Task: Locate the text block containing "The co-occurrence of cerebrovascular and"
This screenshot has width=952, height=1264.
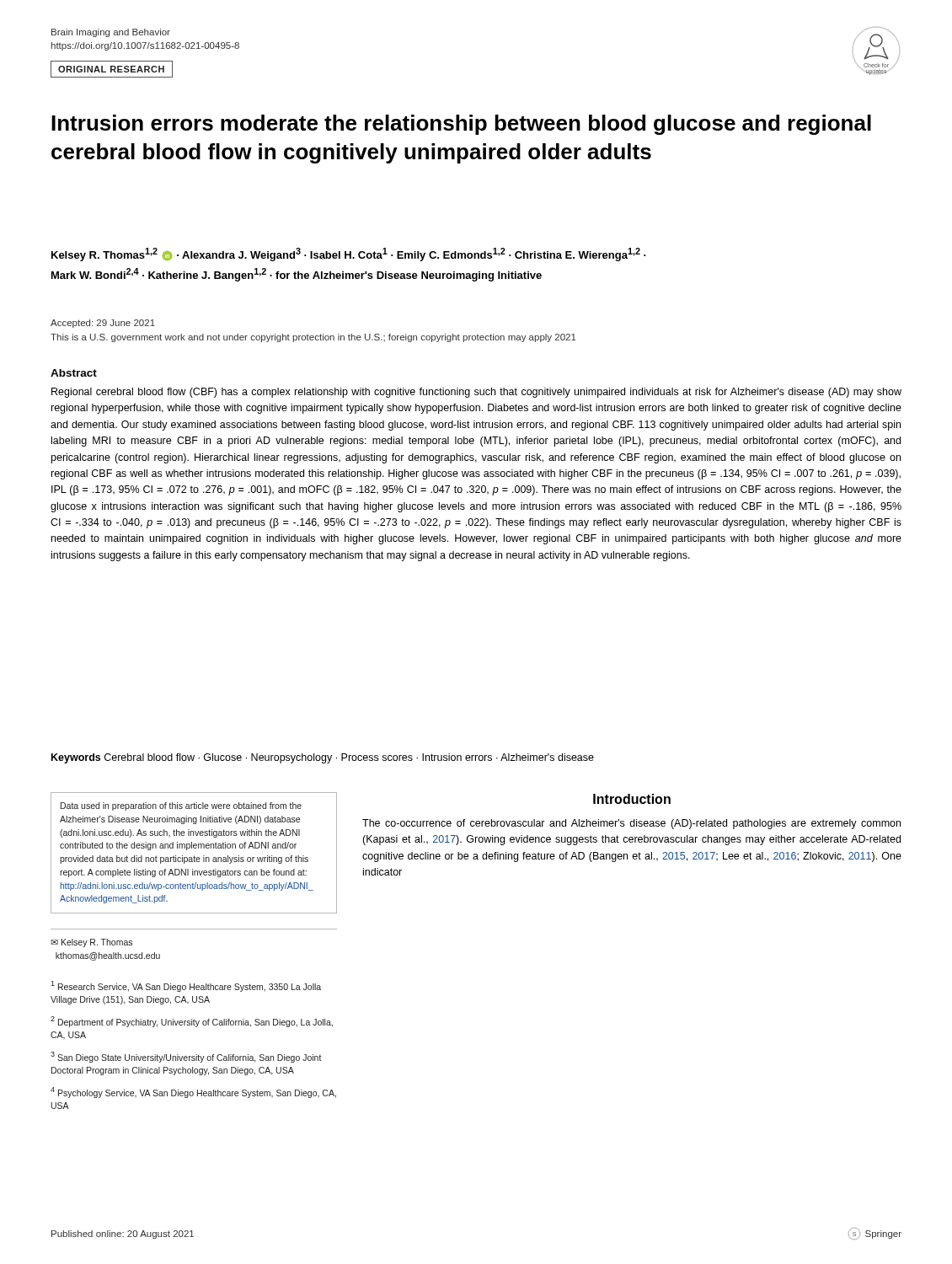Action: pyautogui.click(x=632, y=848)
